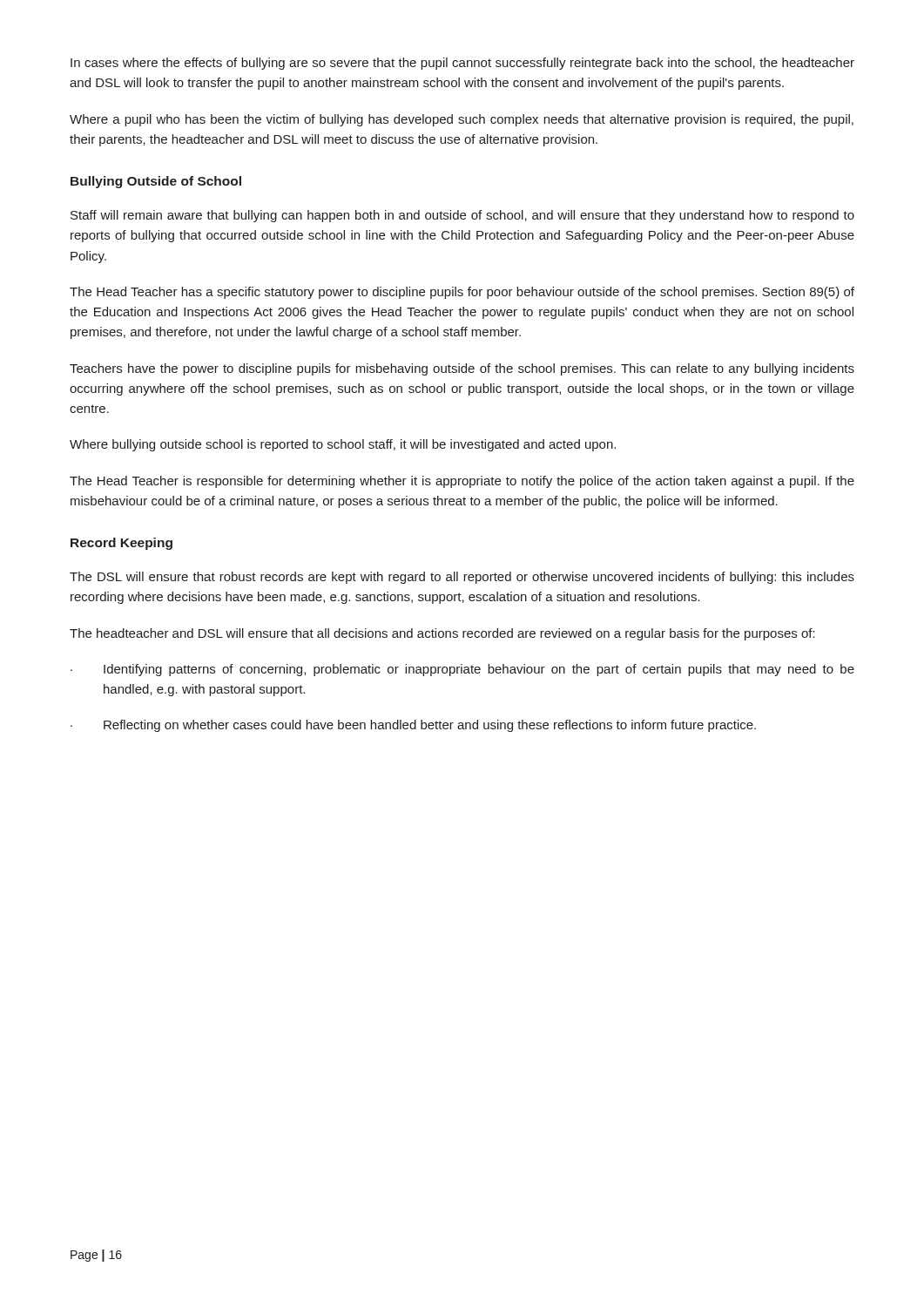
Task: Where is the passage that starts "· Identifying patterns of concerning,"?
Action: coord(462,679)
